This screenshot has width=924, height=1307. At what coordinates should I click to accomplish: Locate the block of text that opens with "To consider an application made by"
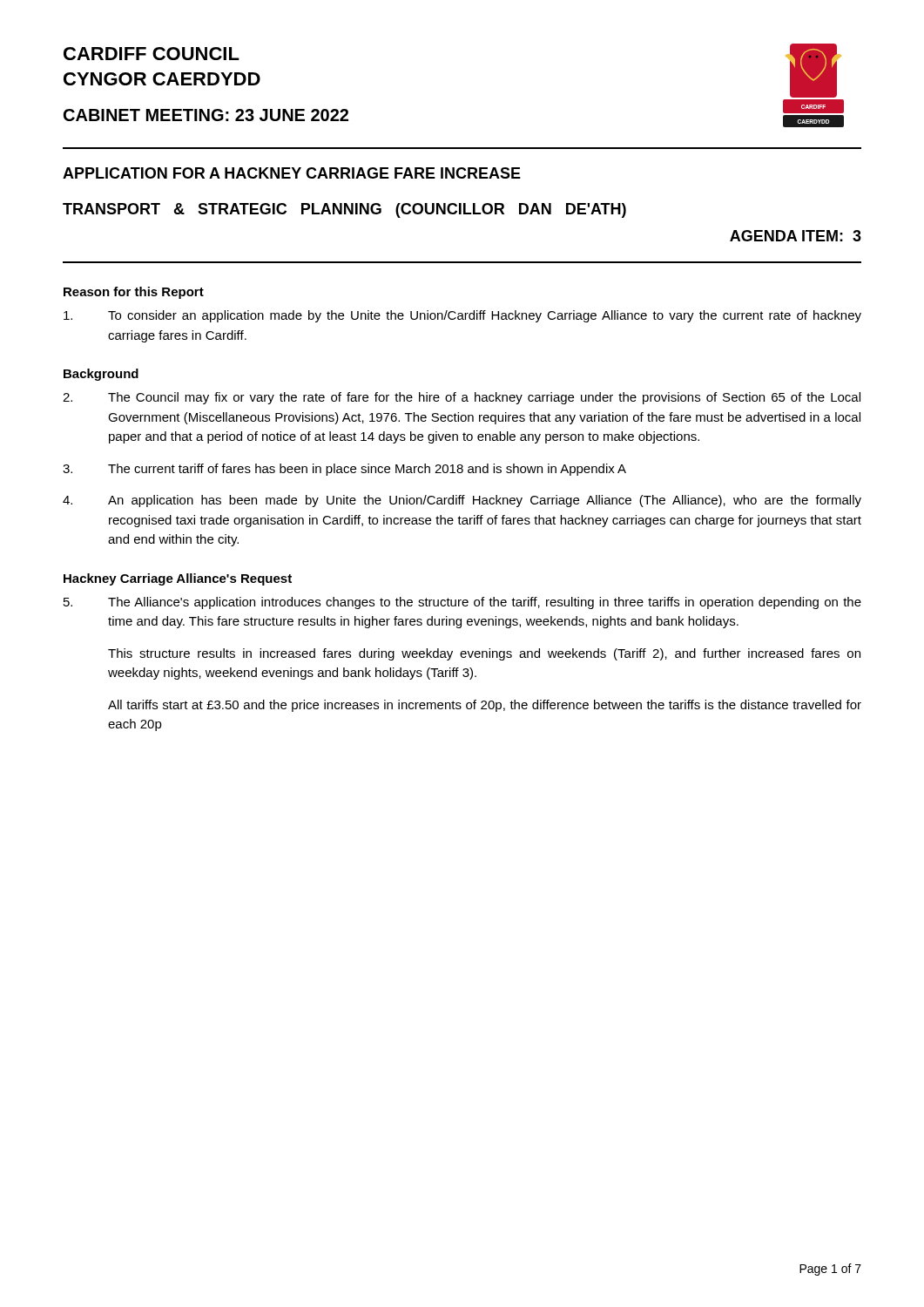[x=462, y=325]
